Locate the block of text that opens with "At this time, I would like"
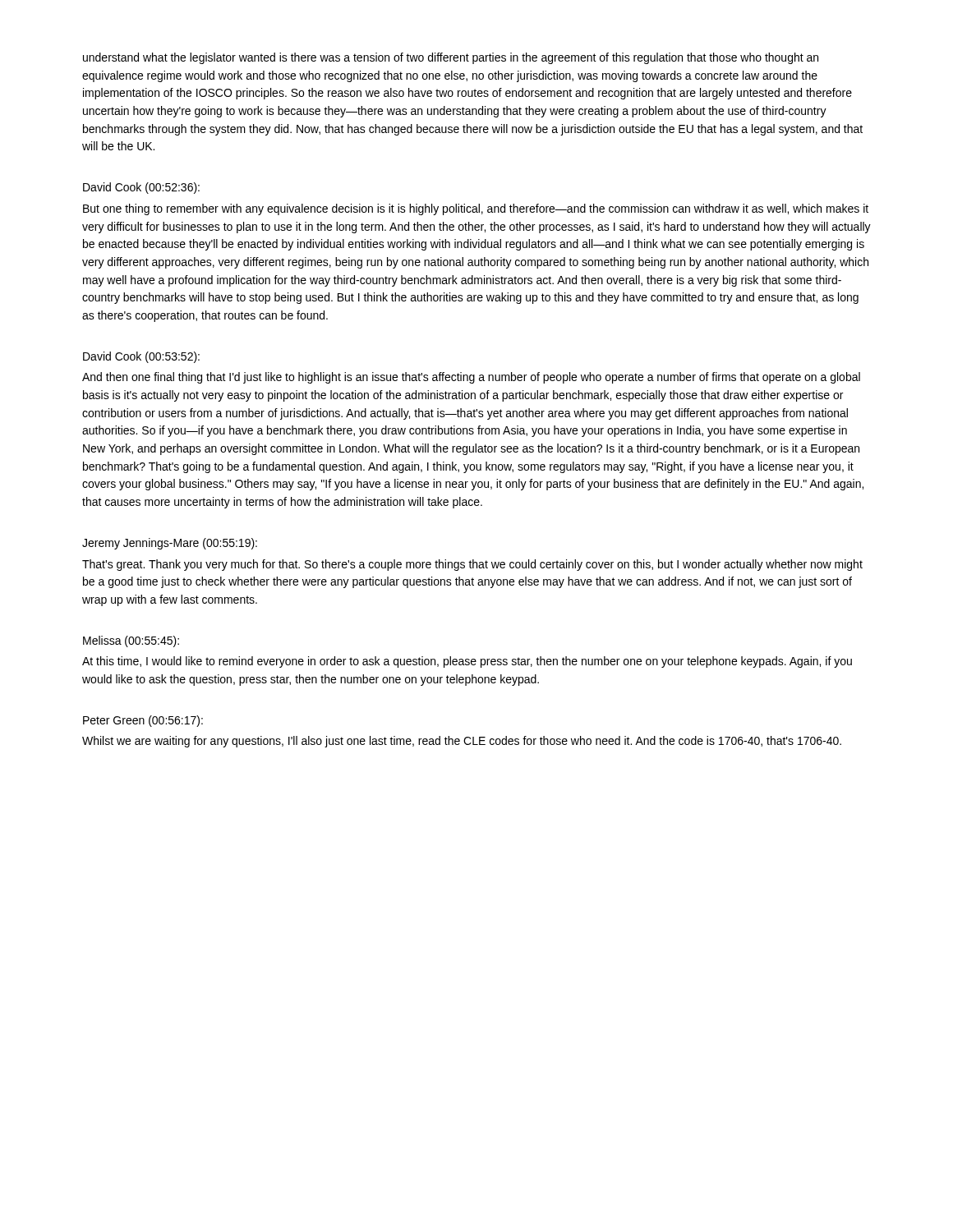The height and width of the screenshot is (1232, 953). click(x=467, y=670)
